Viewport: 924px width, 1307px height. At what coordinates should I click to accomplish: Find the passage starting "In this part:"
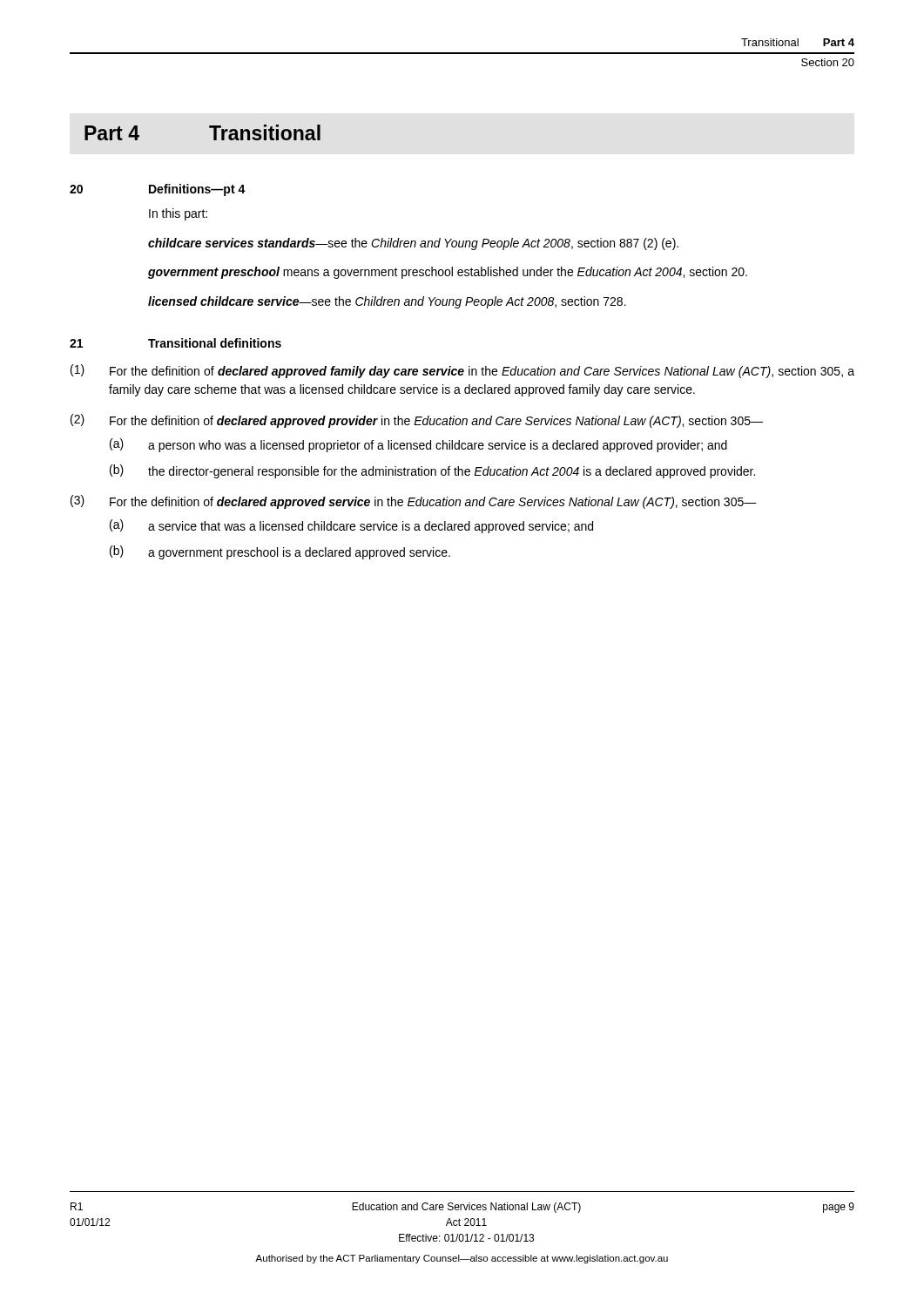click(178, 213)
